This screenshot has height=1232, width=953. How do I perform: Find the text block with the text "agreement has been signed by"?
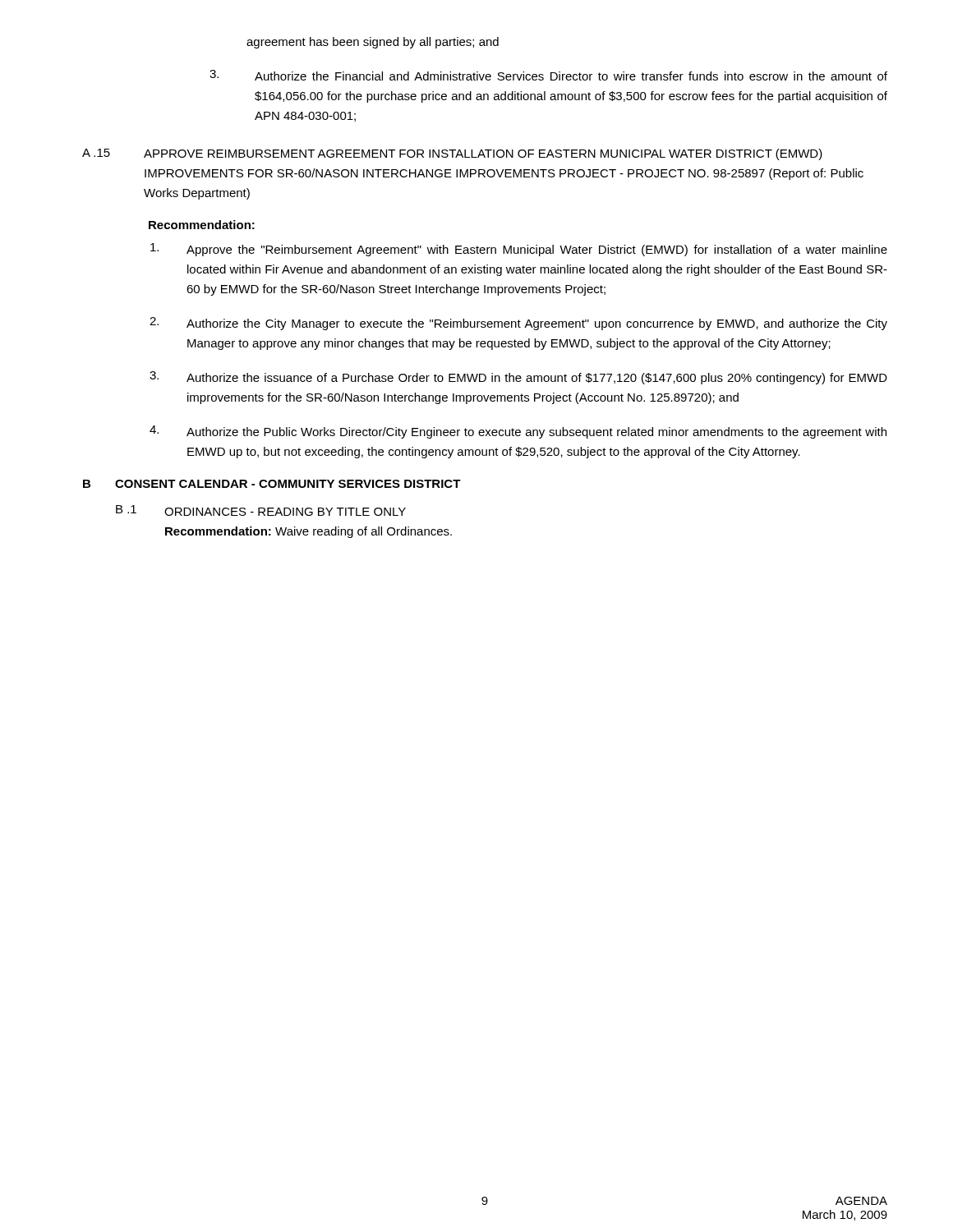tap(373, 41)
